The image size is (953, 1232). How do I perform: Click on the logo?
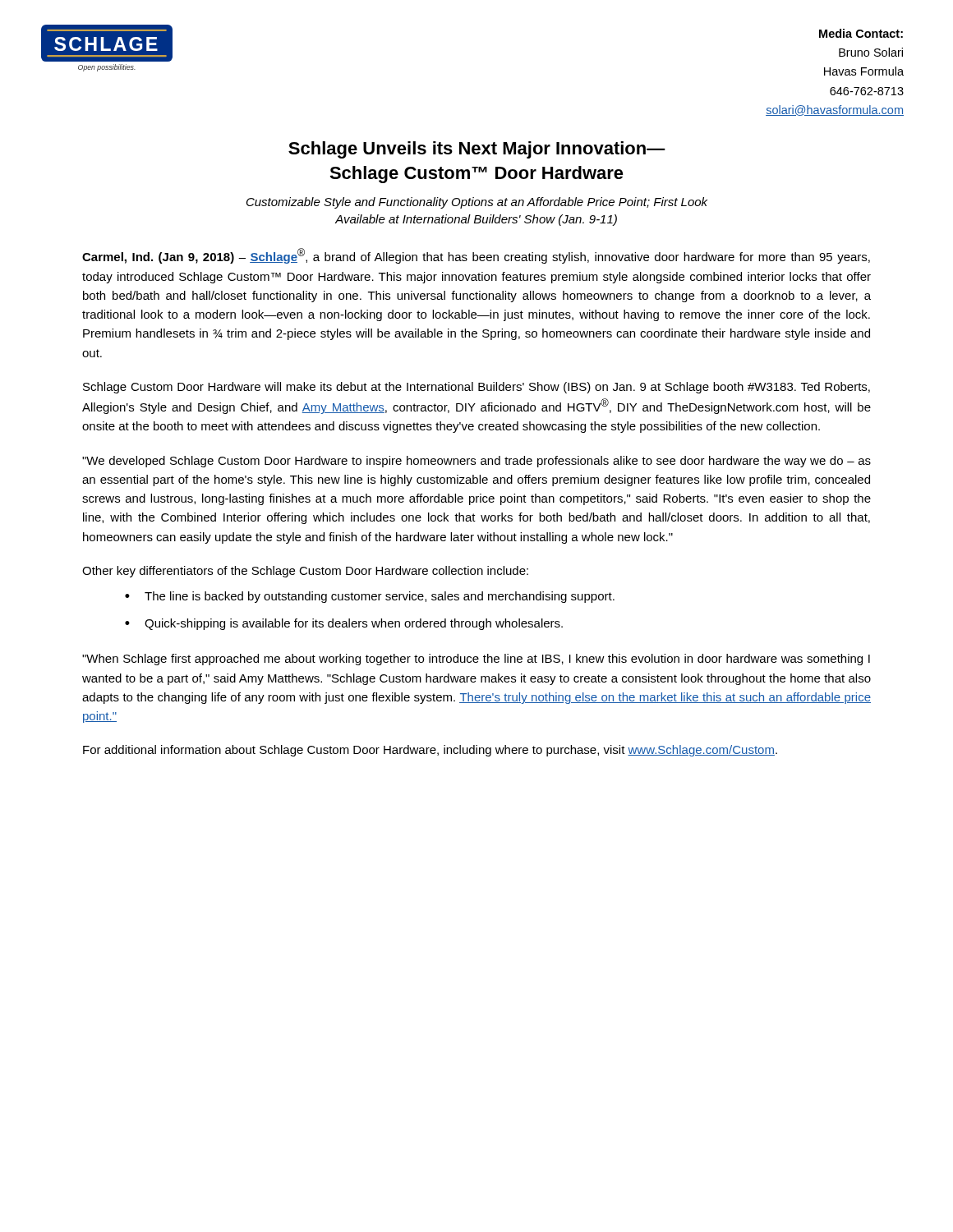(x=107, y=49)
